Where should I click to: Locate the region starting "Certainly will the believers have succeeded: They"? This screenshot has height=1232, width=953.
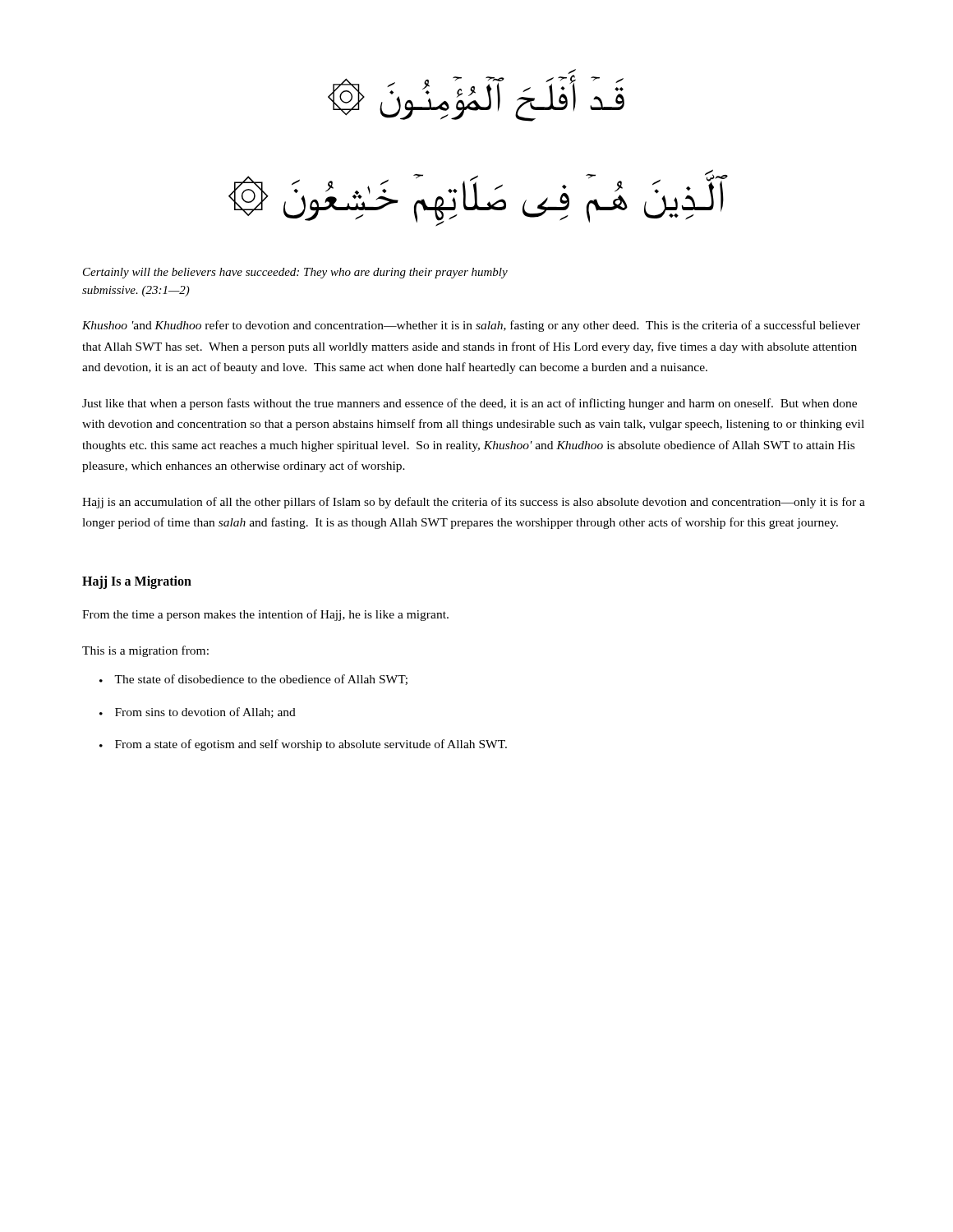click(295, 281)
